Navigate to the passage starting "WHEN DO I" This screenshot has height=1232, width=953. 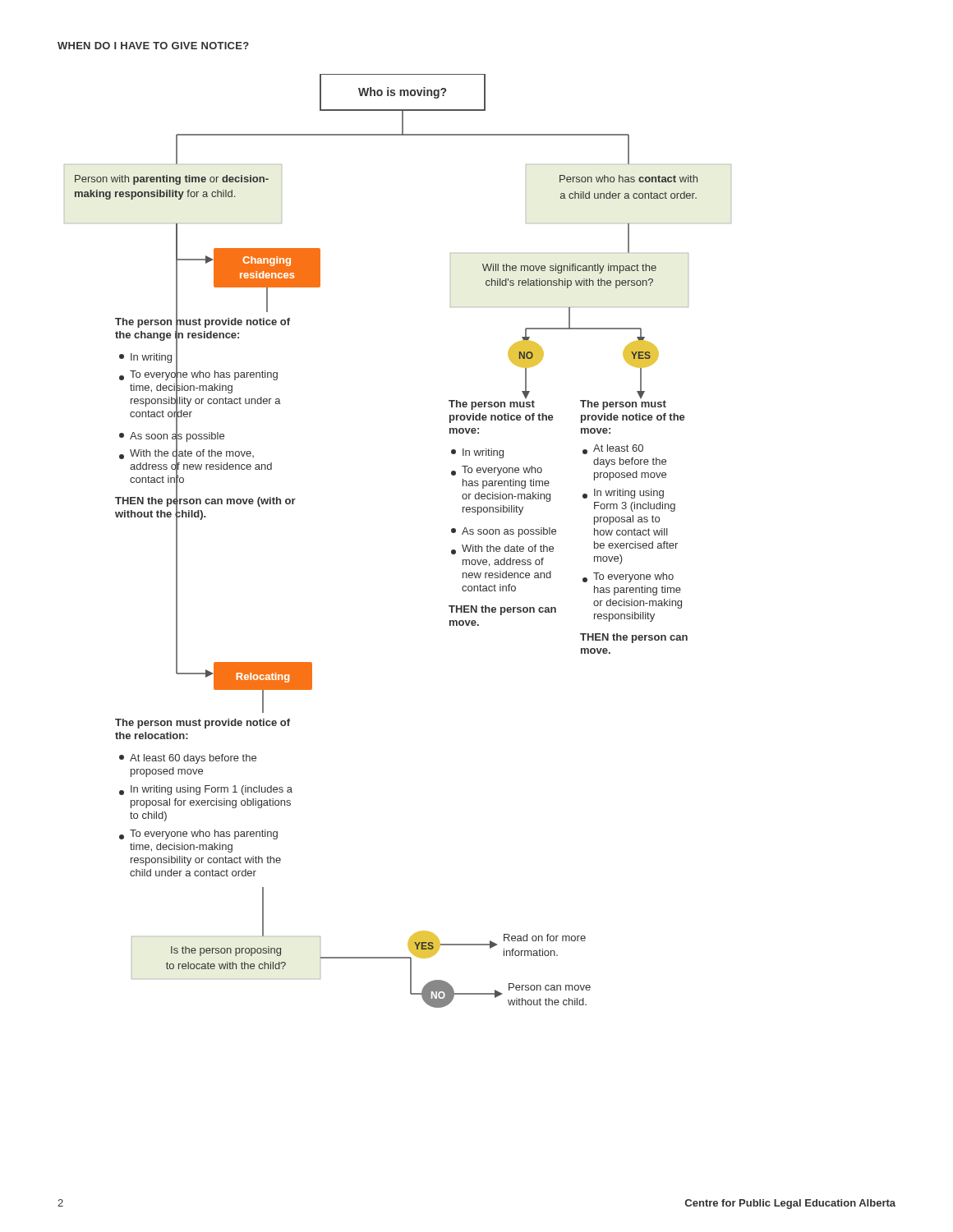153,46
